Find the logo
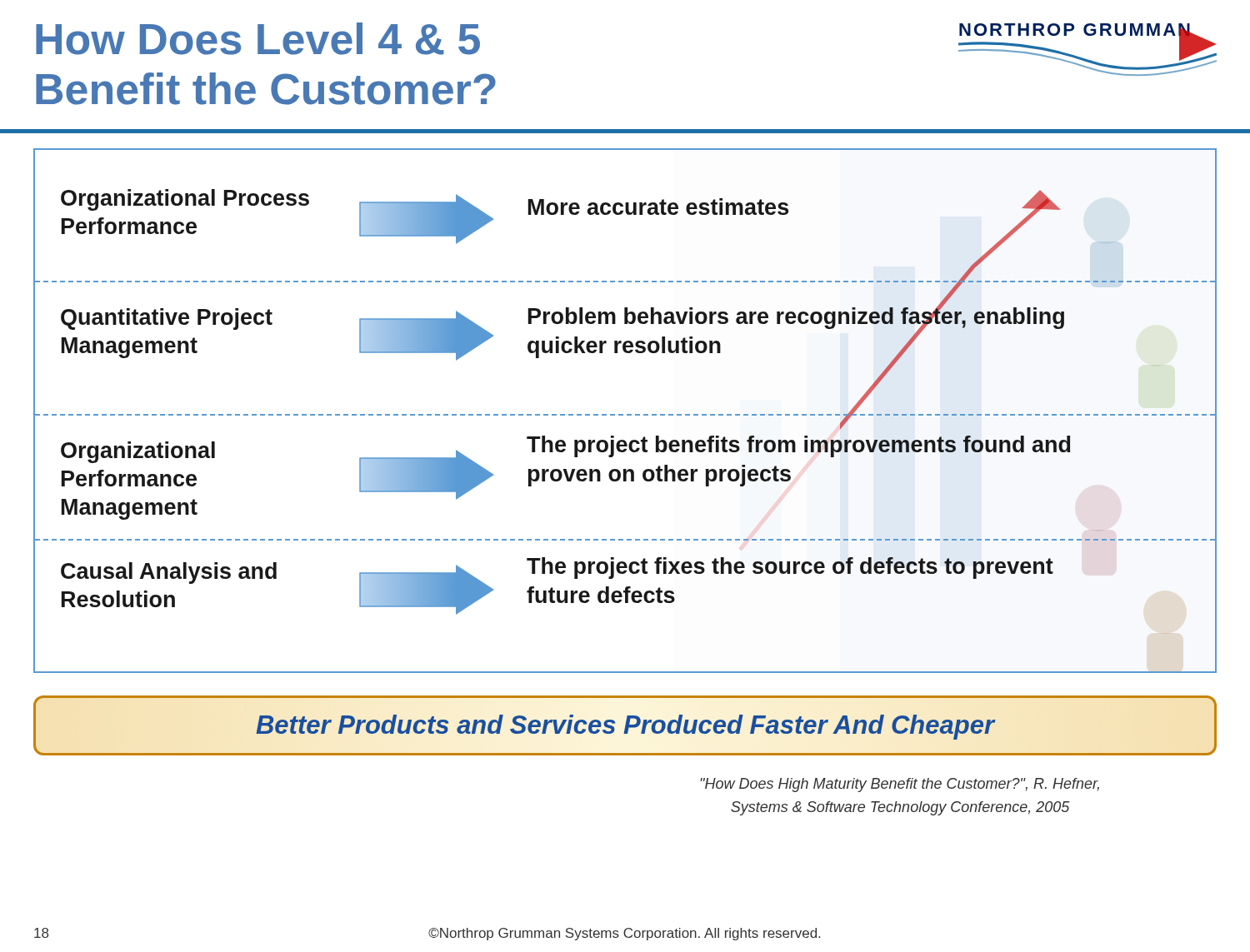1250x952 pixels. click(1088, 50)
